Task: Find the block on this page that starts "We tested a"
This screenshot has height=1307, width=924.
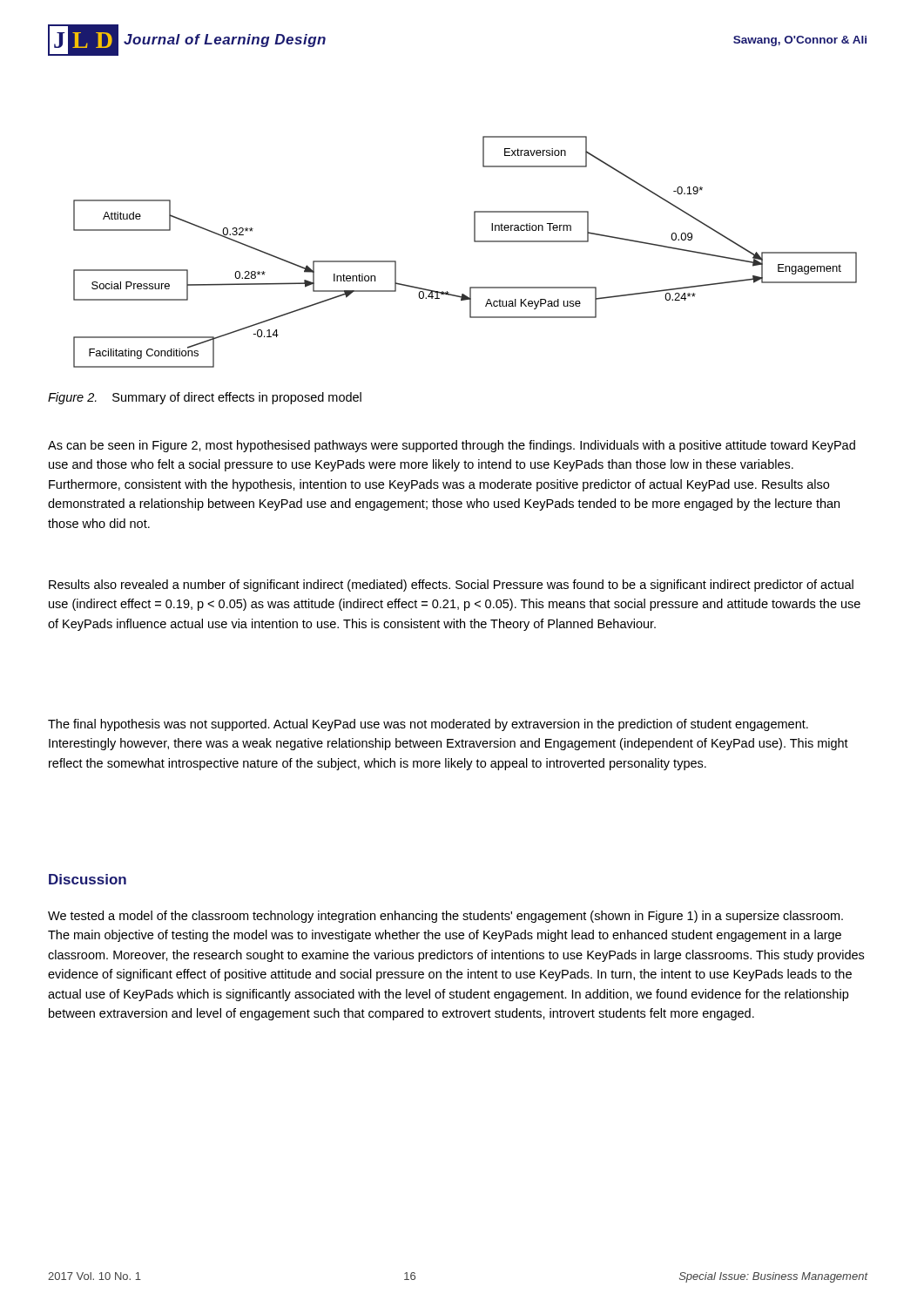Action: [456, 965]
